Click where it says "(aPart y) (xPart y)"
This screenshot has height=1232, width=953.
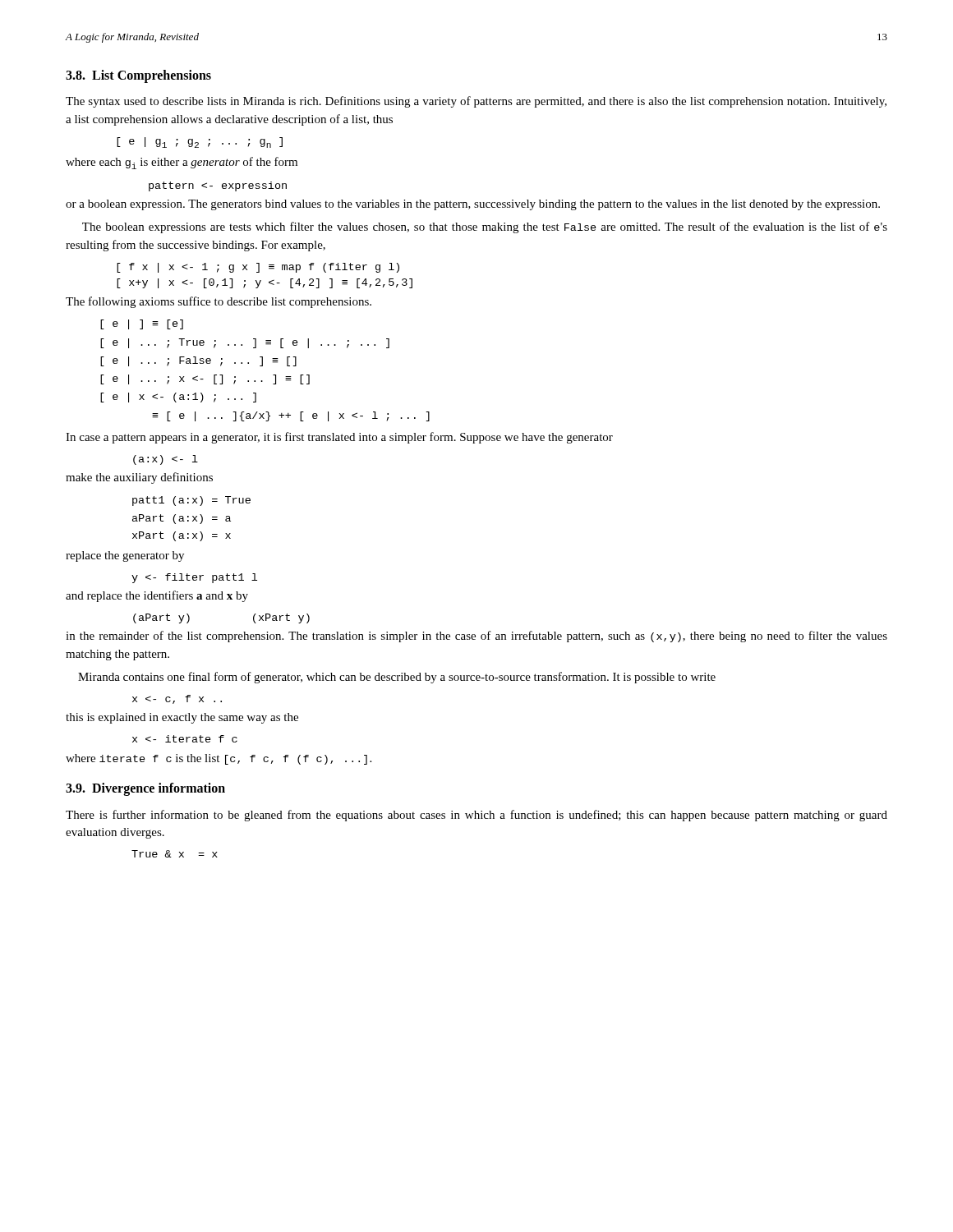pyautogui.click(x=161, y=618)
